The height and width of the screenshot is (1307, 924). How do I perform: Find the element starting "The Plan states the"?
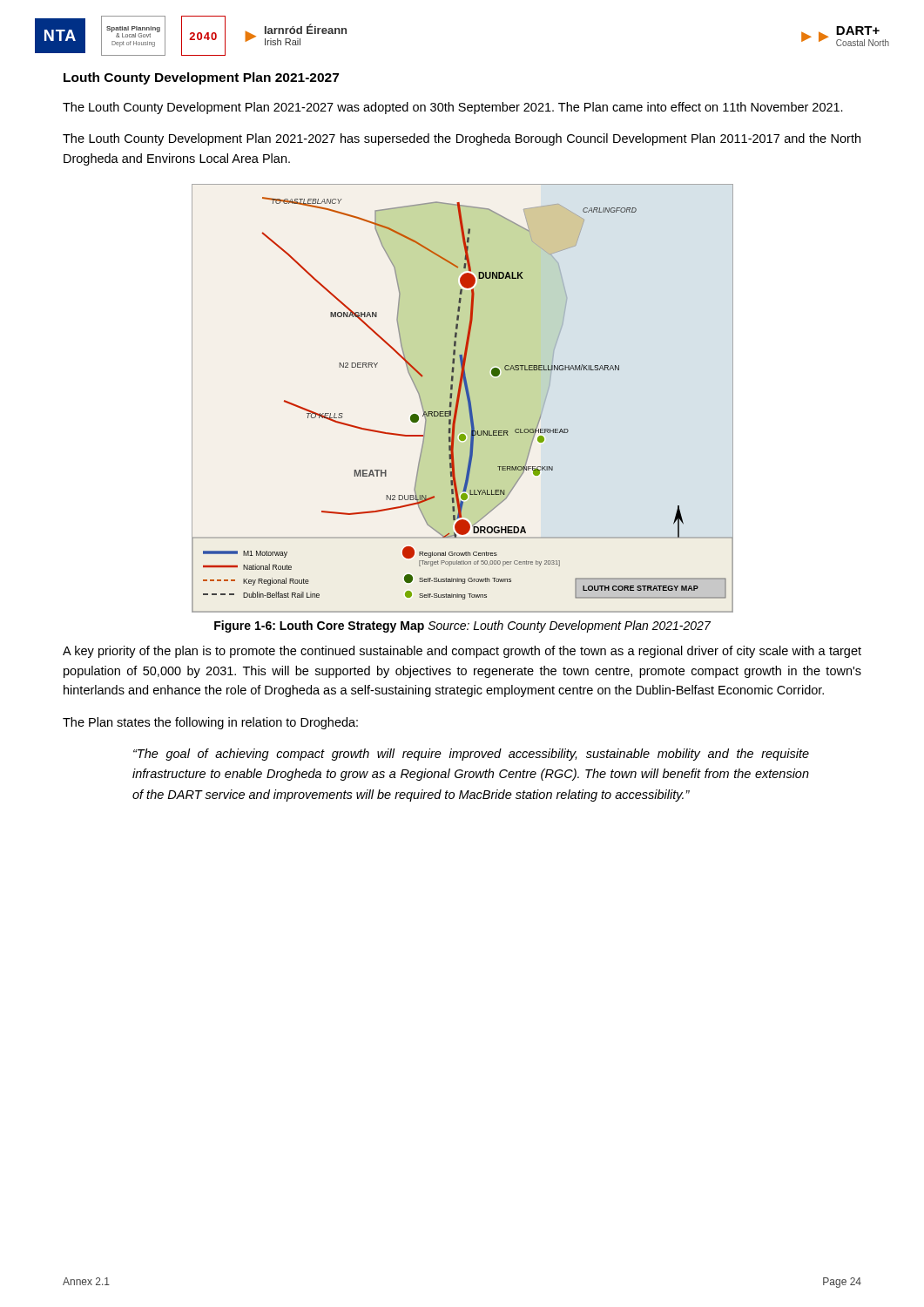click(x=211, y=722)
